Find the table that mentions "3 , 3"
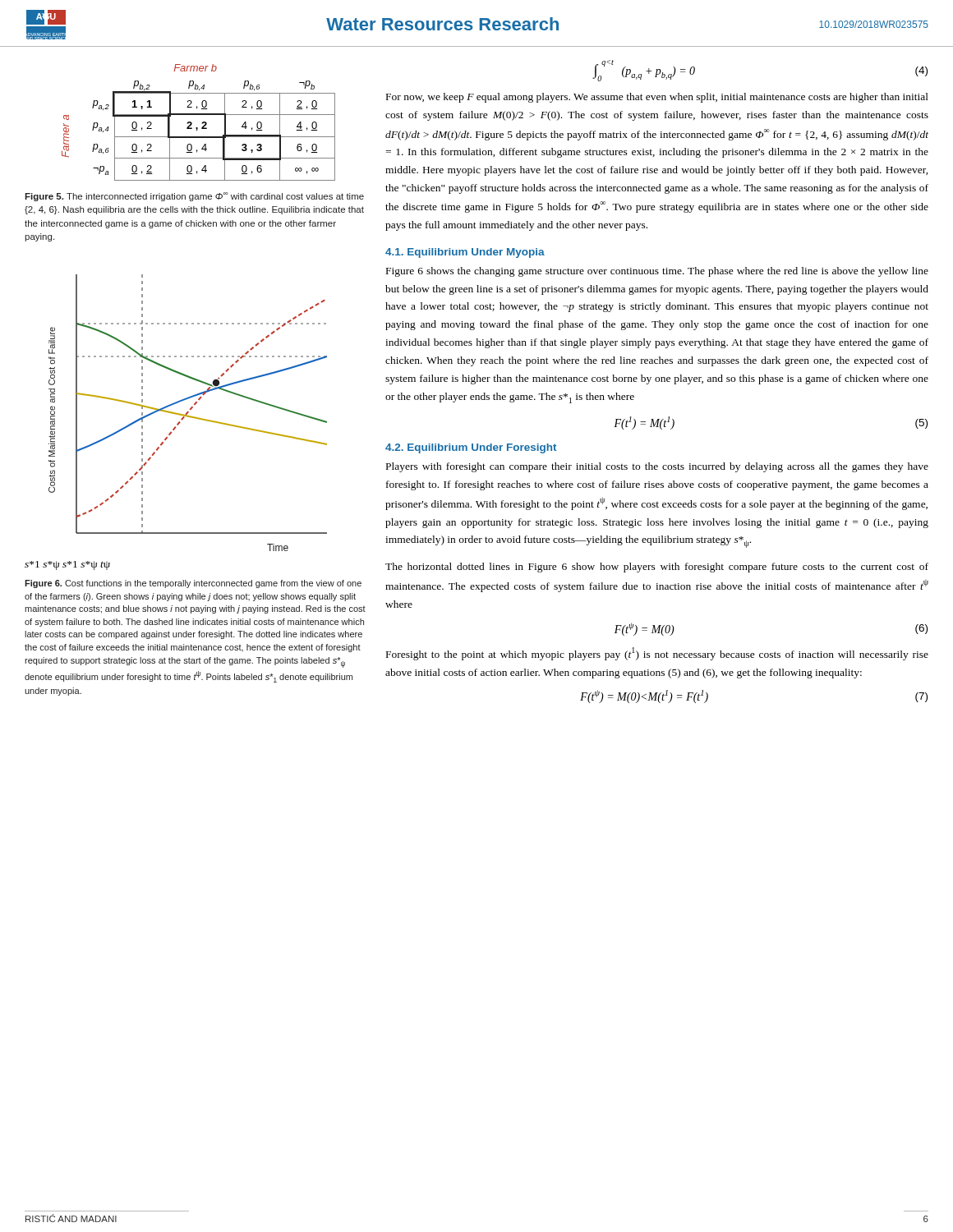The image size is (953, 1232). 195,121
